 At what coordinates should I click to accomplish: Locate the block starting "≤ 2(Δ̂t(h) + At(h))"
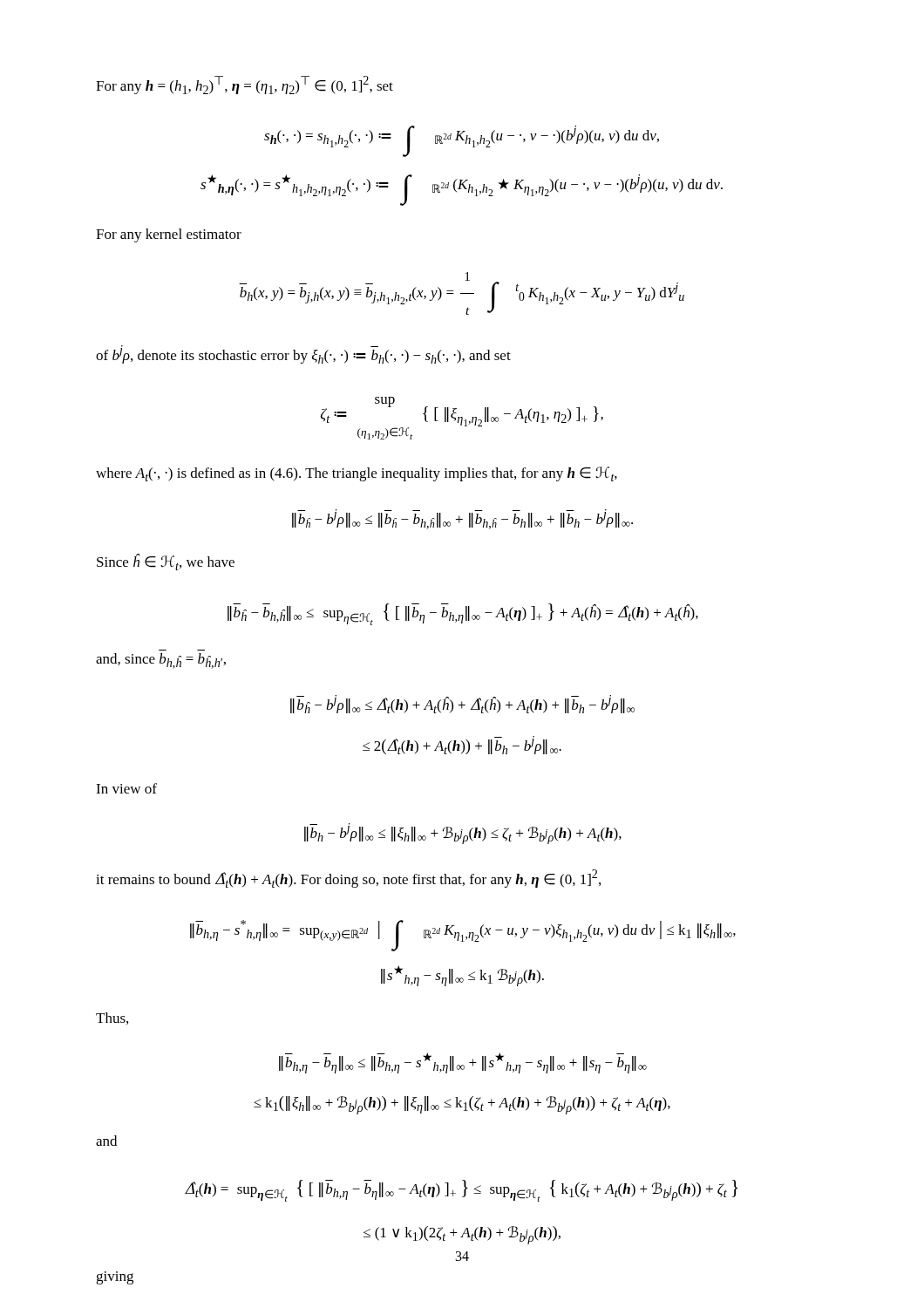pyautogui.click(x=462, y=745)
